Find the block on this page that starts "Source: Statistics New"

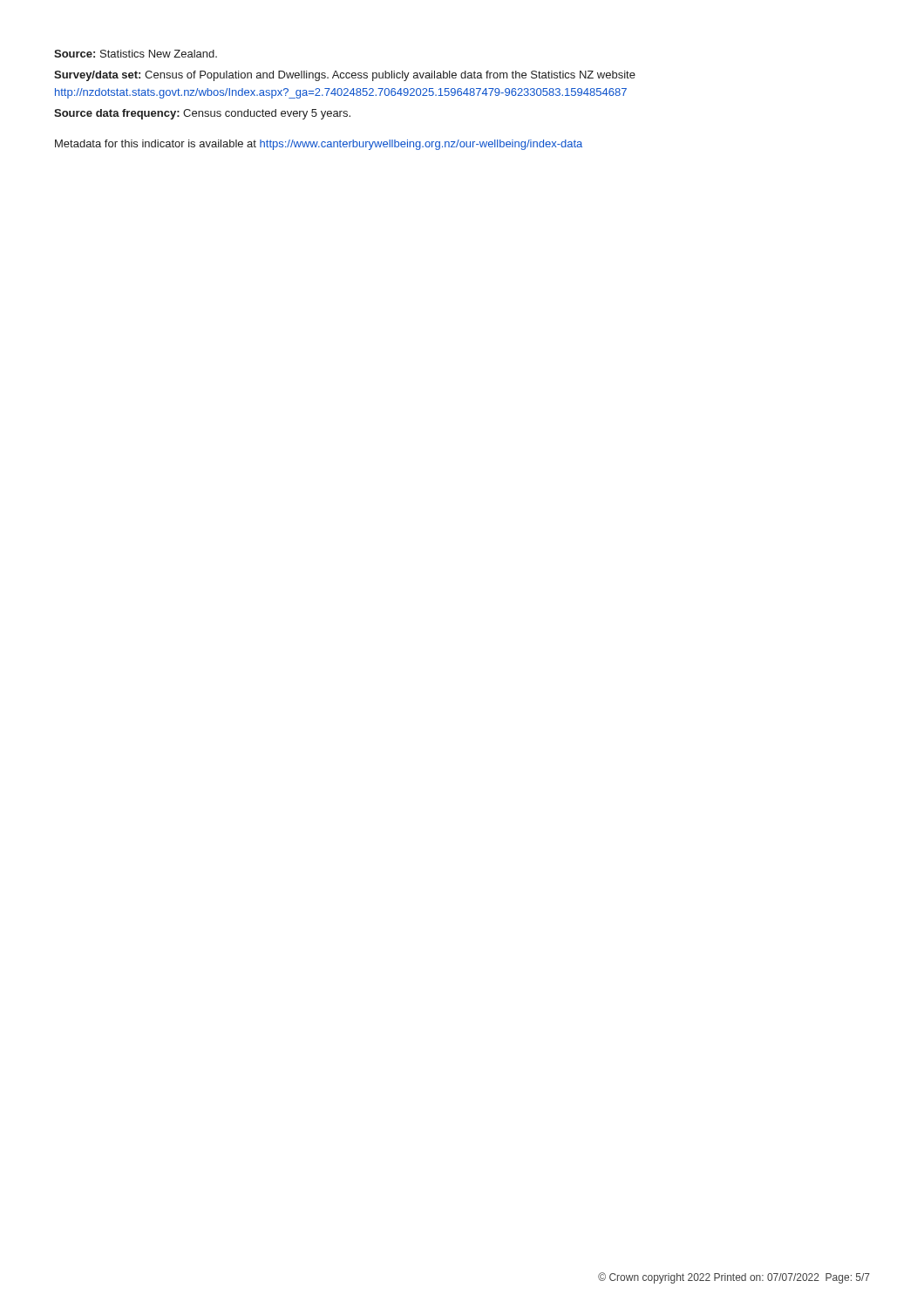(462, 84)
